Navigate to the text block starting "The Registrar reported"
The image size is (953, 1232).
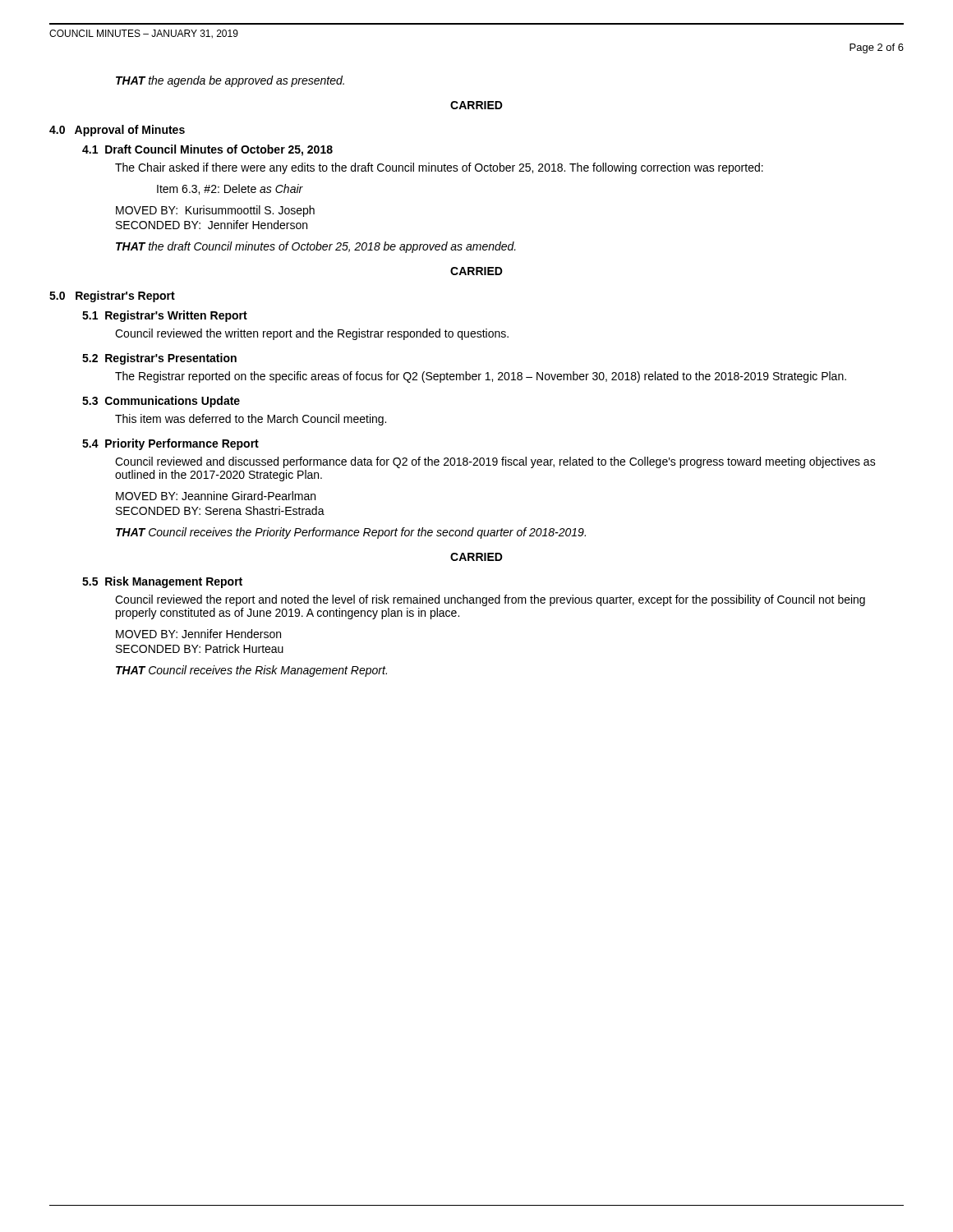click(481, 376)
